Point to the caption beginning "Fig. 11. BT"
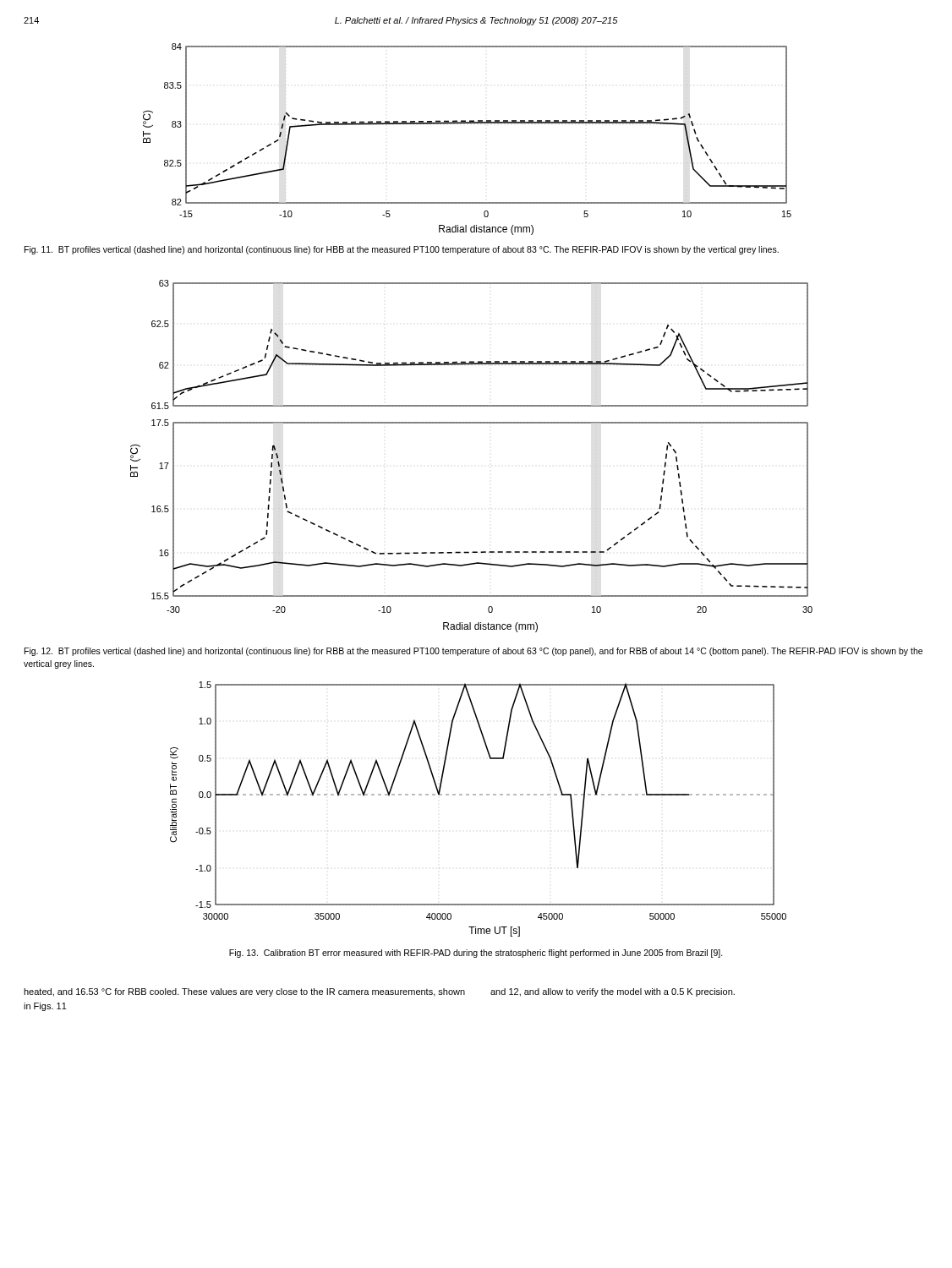 pyautogui.click(x=401, y=249)
